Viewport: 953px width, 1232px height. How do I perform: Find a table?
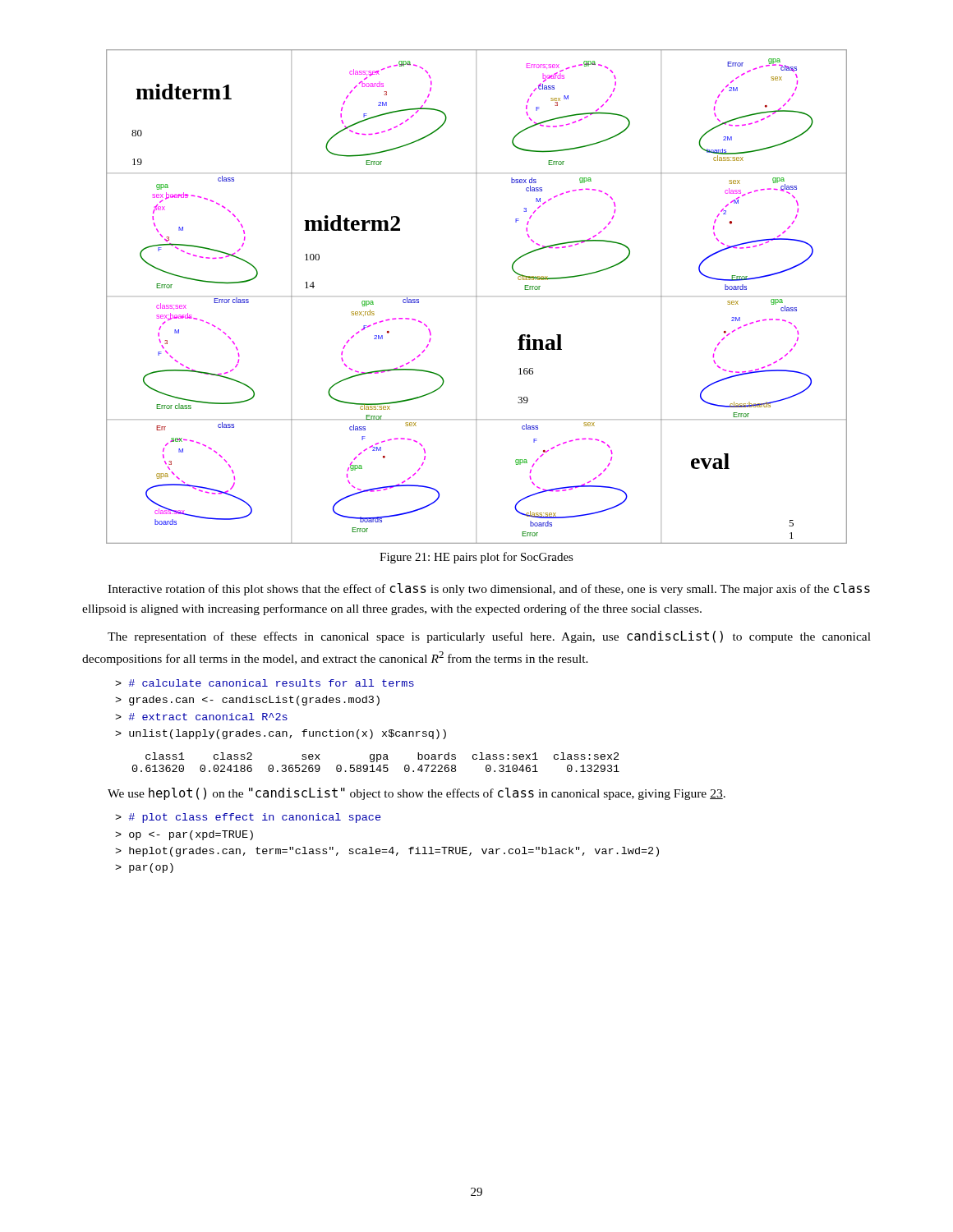pyautogui.click(x=501, y=763)
